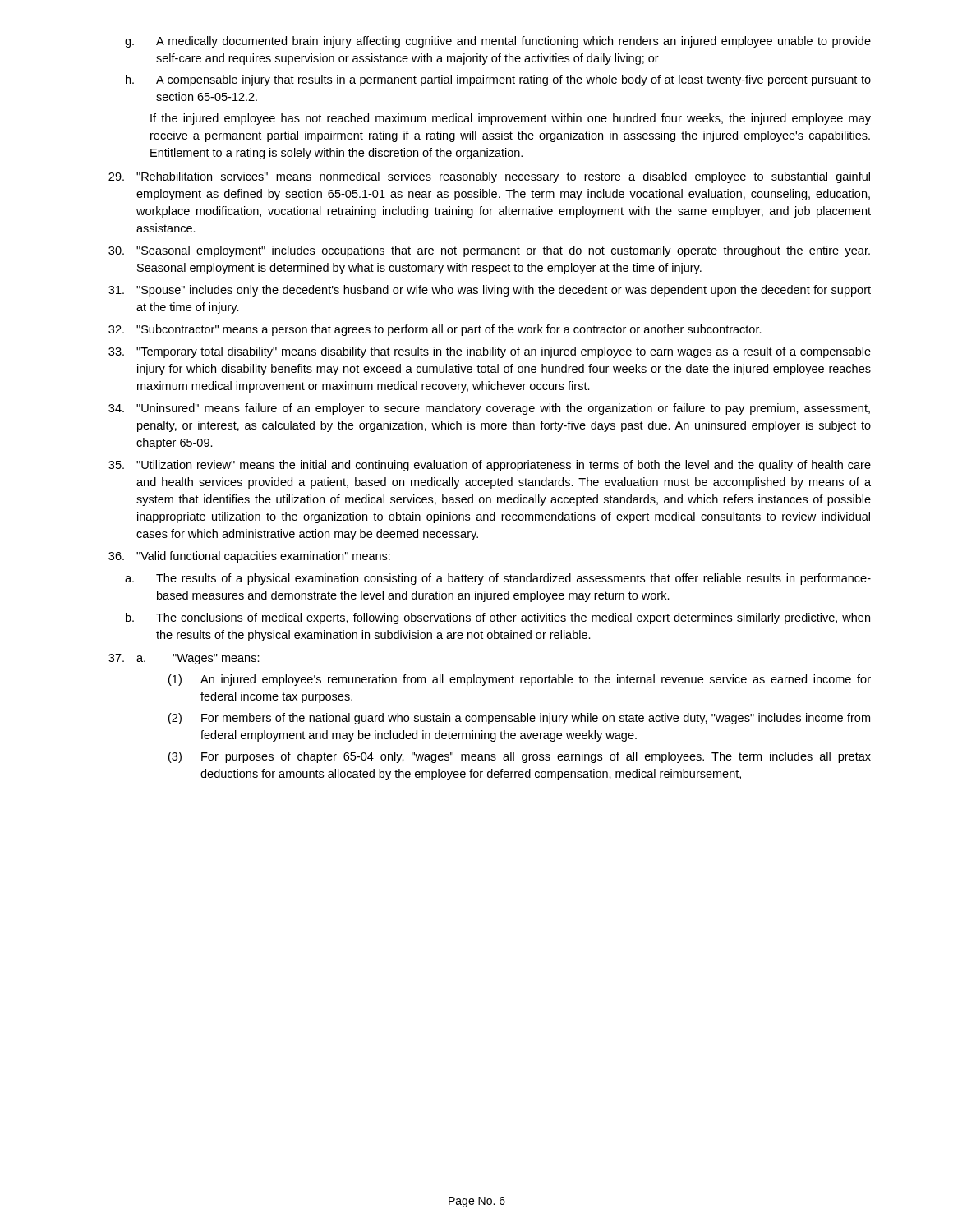This screenshot has width=953, height=1232.
Task: Select the element starting "37. a. "Wages" means: (1) An"
Action: (476, 718)
